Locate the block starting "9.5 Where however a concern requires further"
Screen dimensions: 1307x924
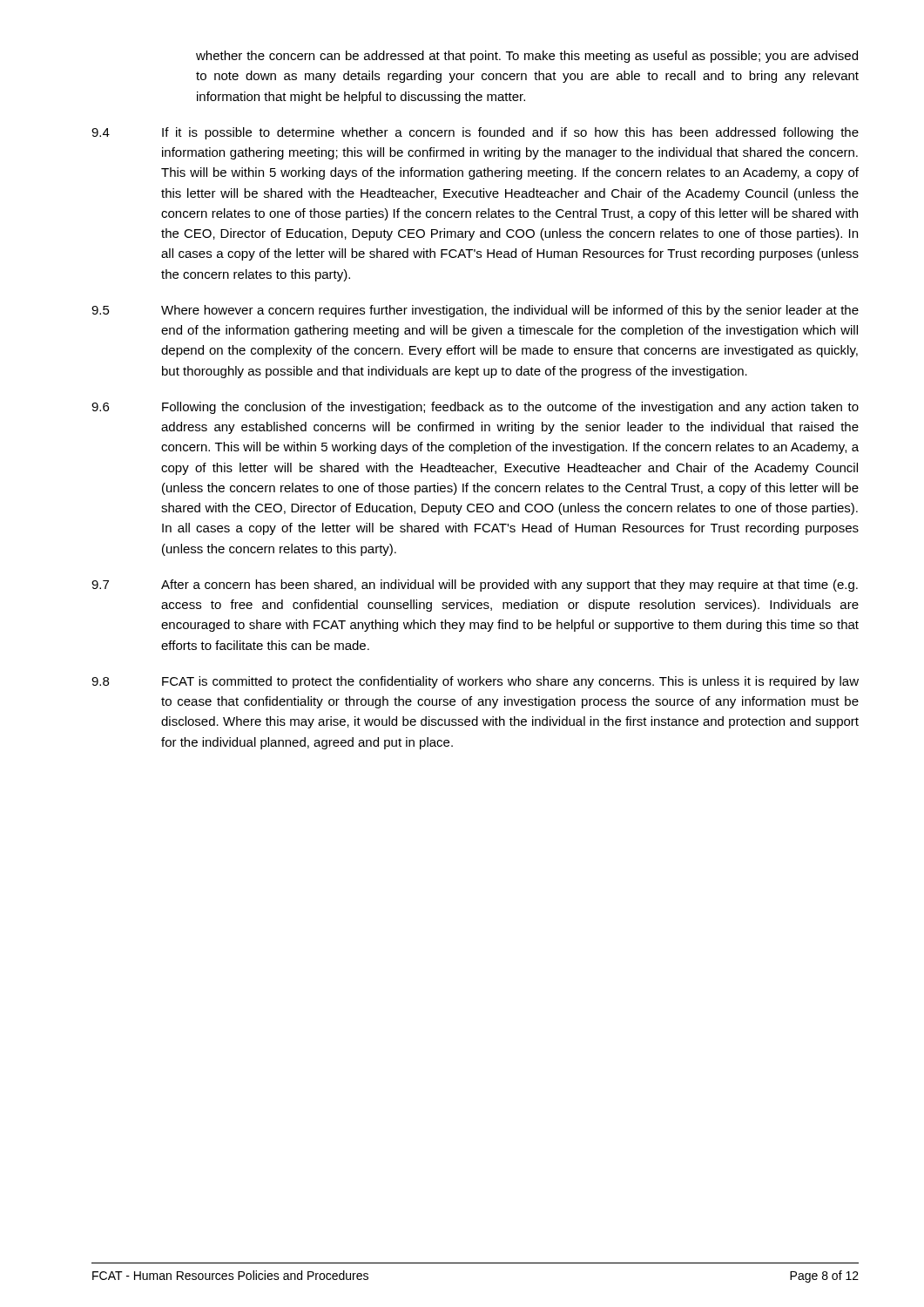tap(475, 340)
